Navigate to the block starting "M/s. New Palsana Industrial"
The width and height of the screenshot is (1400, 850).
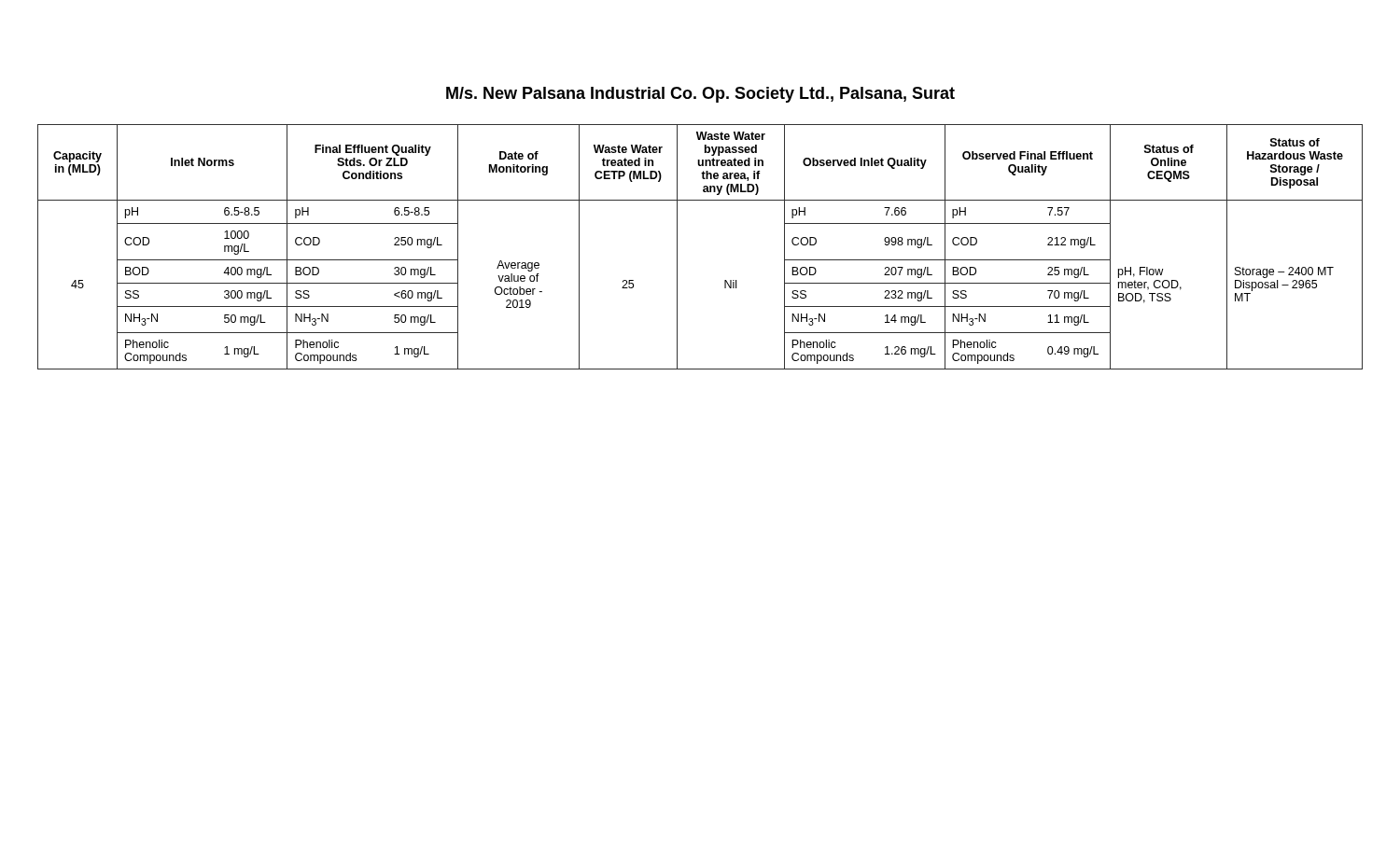click(x=700, y=93)
